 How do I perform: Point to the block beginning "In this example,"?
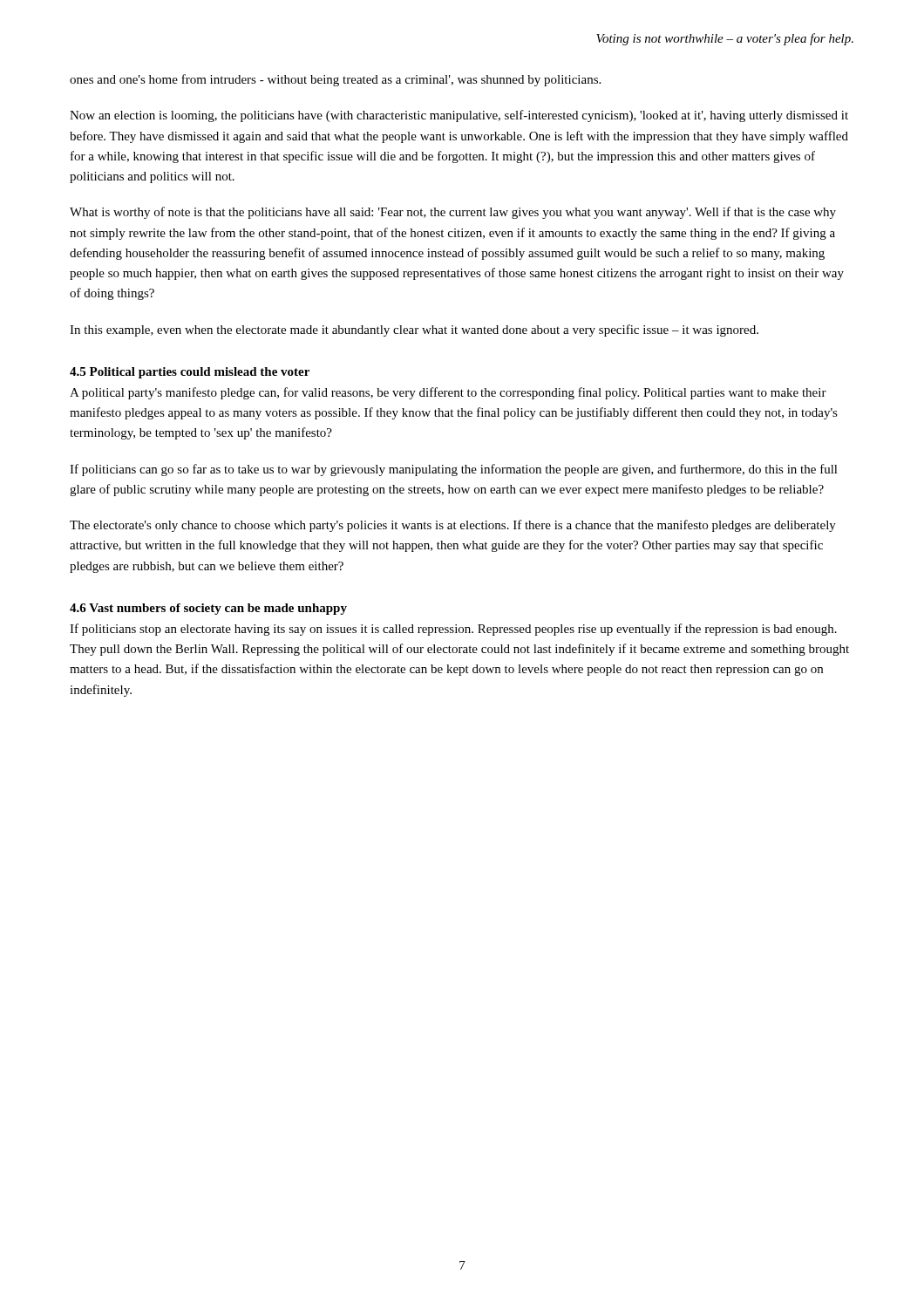click(415, 329)
